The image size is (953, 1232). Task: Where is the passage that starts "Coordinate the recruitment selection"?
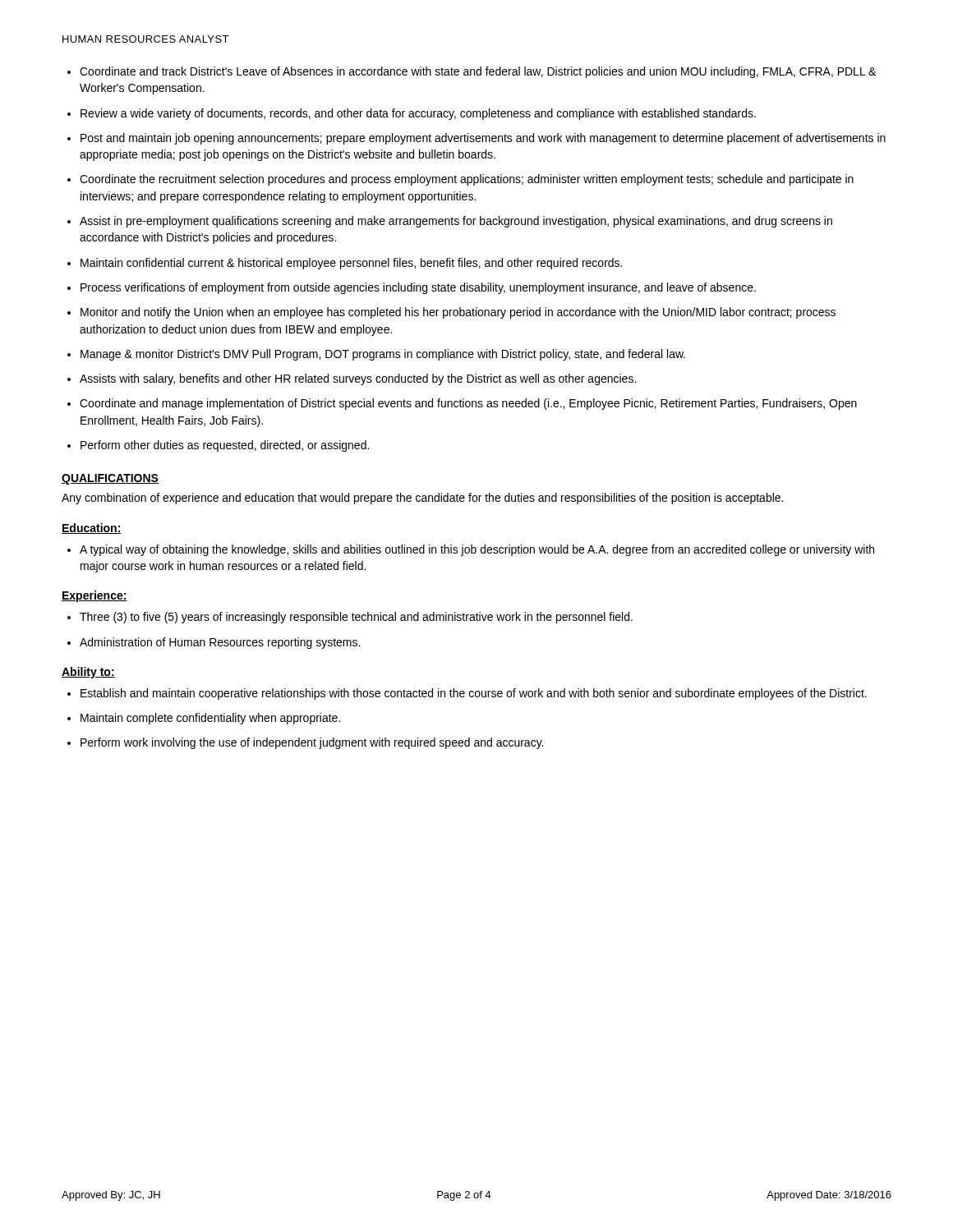point(476,188)
